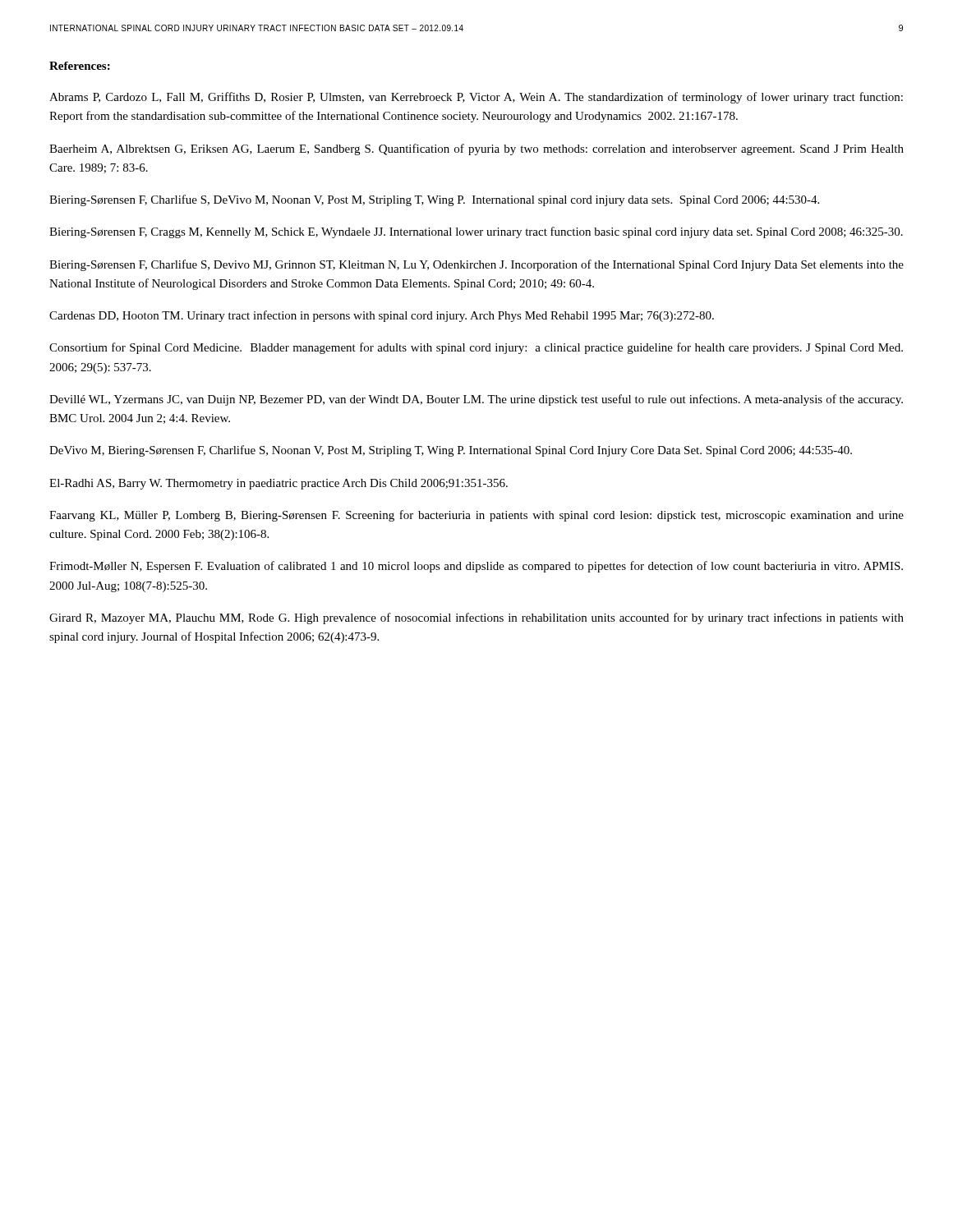Find the element starting "Frimodt-Møller N, Espersen F. Evaluation of calibrated"
This screenshot has height=1232, width=953.
coord(476,576)
